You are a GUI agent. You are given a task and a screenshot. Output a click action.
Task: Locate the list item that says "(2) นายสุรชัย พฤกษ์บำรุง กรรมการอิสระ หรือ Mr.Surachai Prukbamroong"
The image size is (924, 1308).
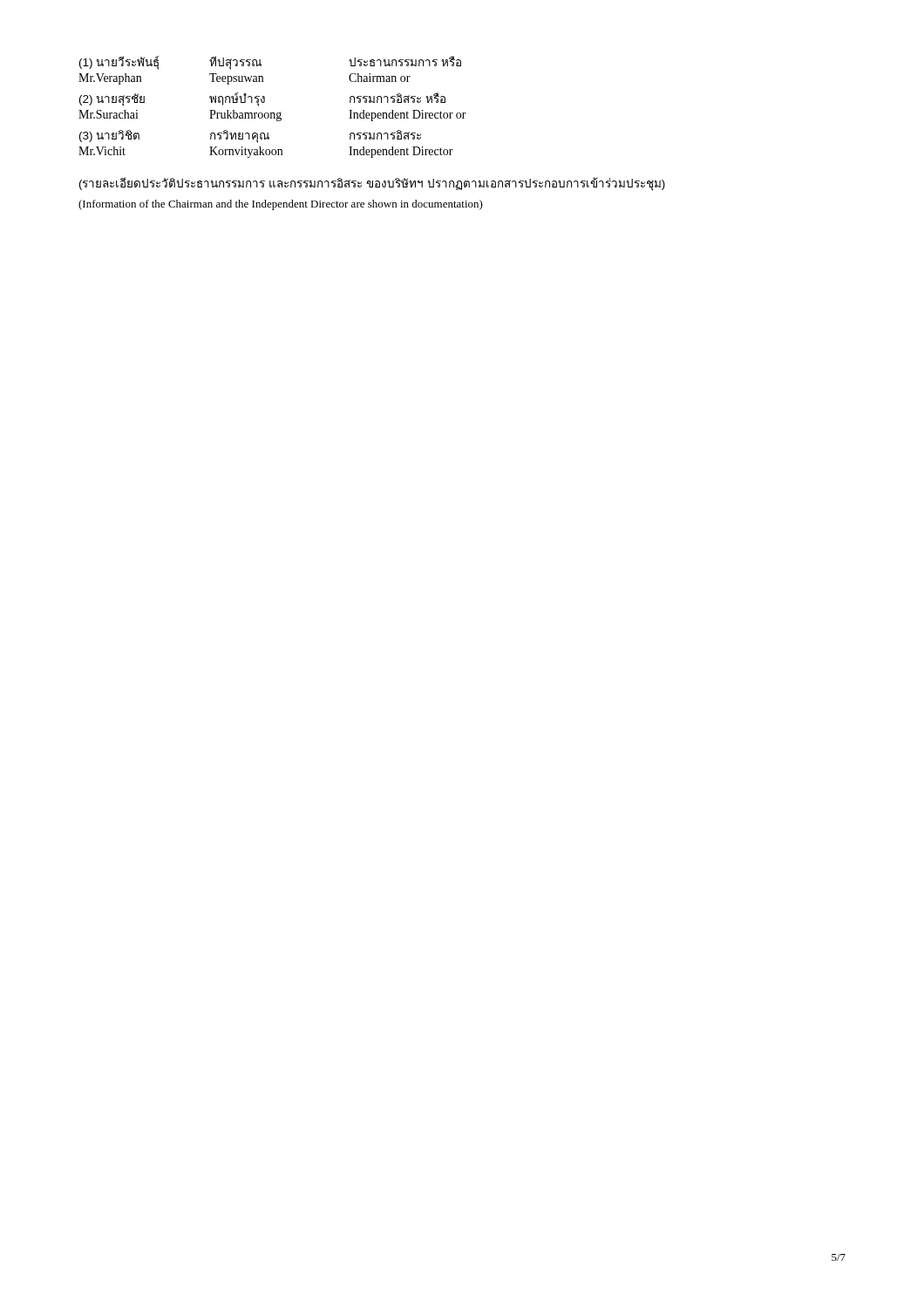[x=462, y=105]
